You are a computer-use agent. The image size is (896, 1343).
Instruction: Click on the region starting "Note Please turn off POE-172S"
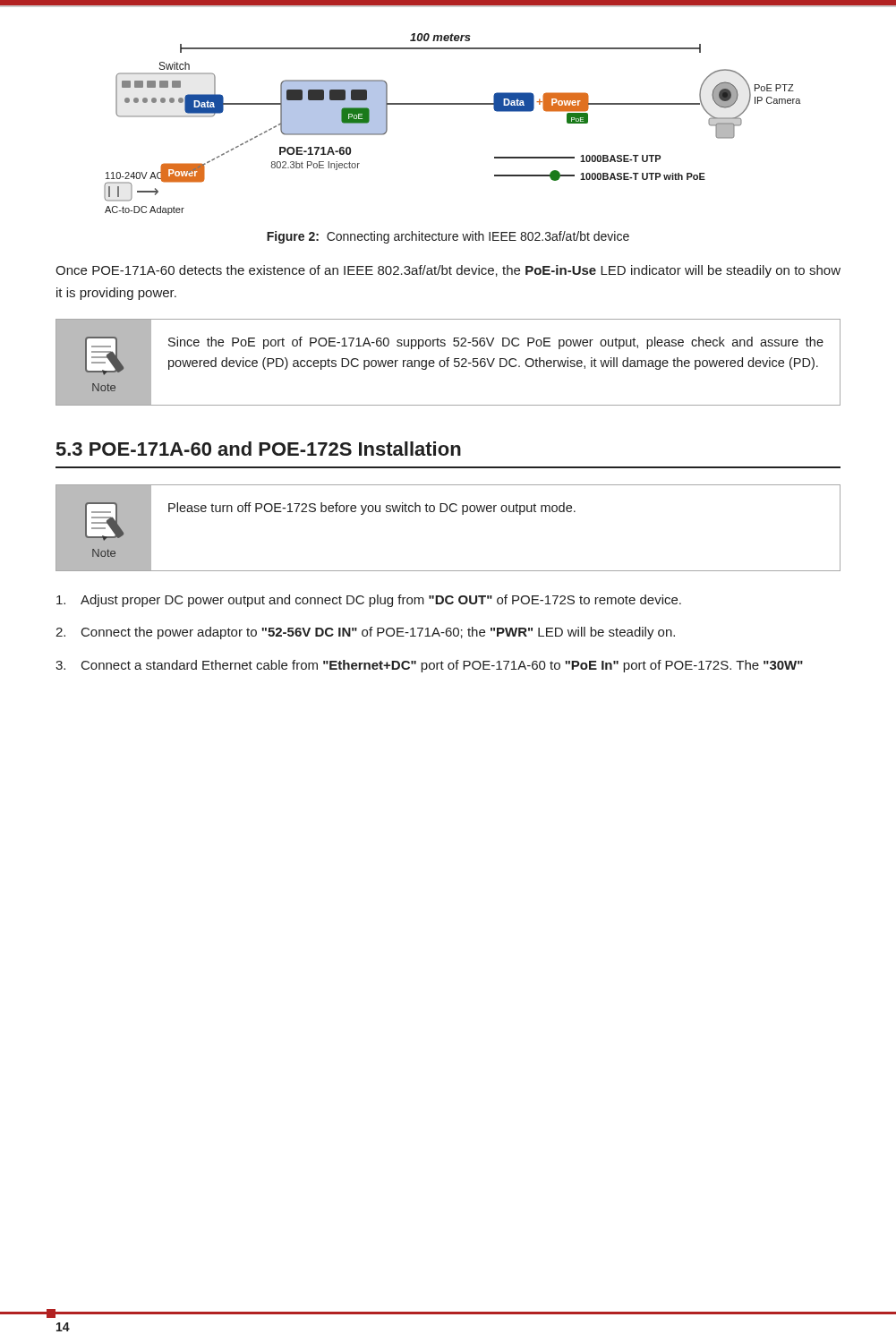[x=448, y=527]
